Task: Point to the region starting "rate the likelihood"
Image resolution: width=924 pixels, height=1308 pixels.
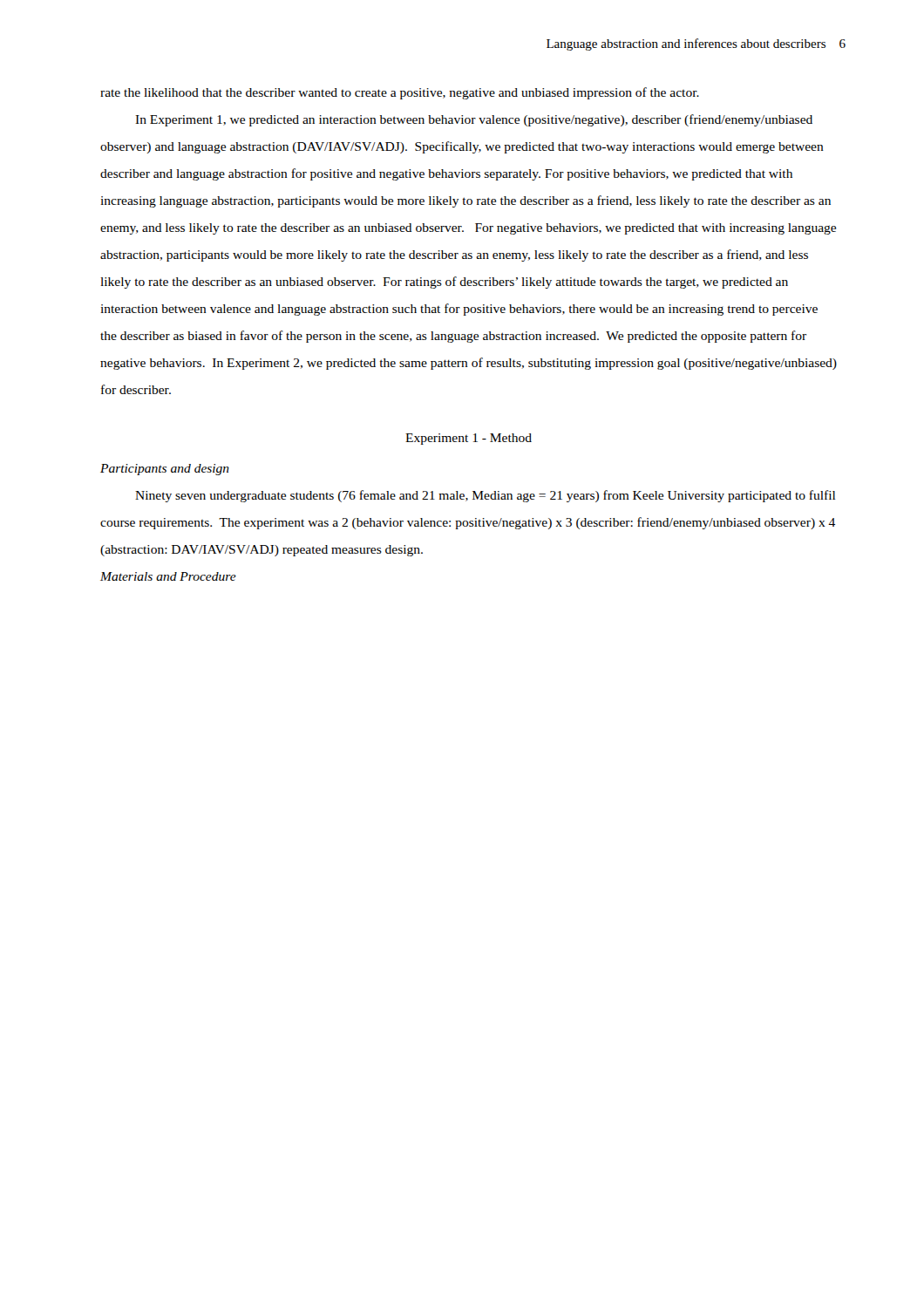Action: [400, 92]
